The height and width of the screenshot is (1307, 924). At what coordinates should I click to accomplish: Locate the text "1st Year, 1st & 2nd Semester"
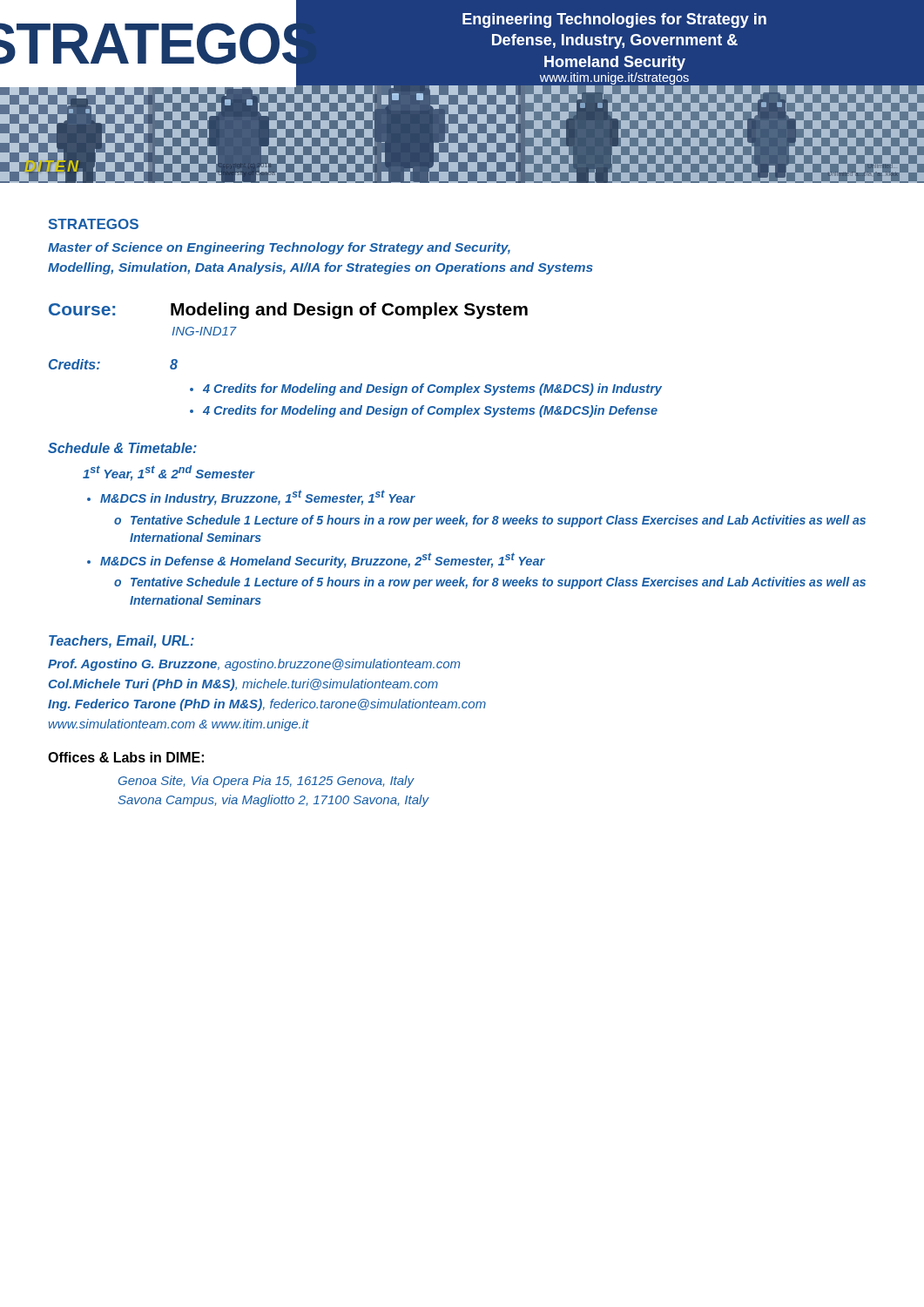169,473
